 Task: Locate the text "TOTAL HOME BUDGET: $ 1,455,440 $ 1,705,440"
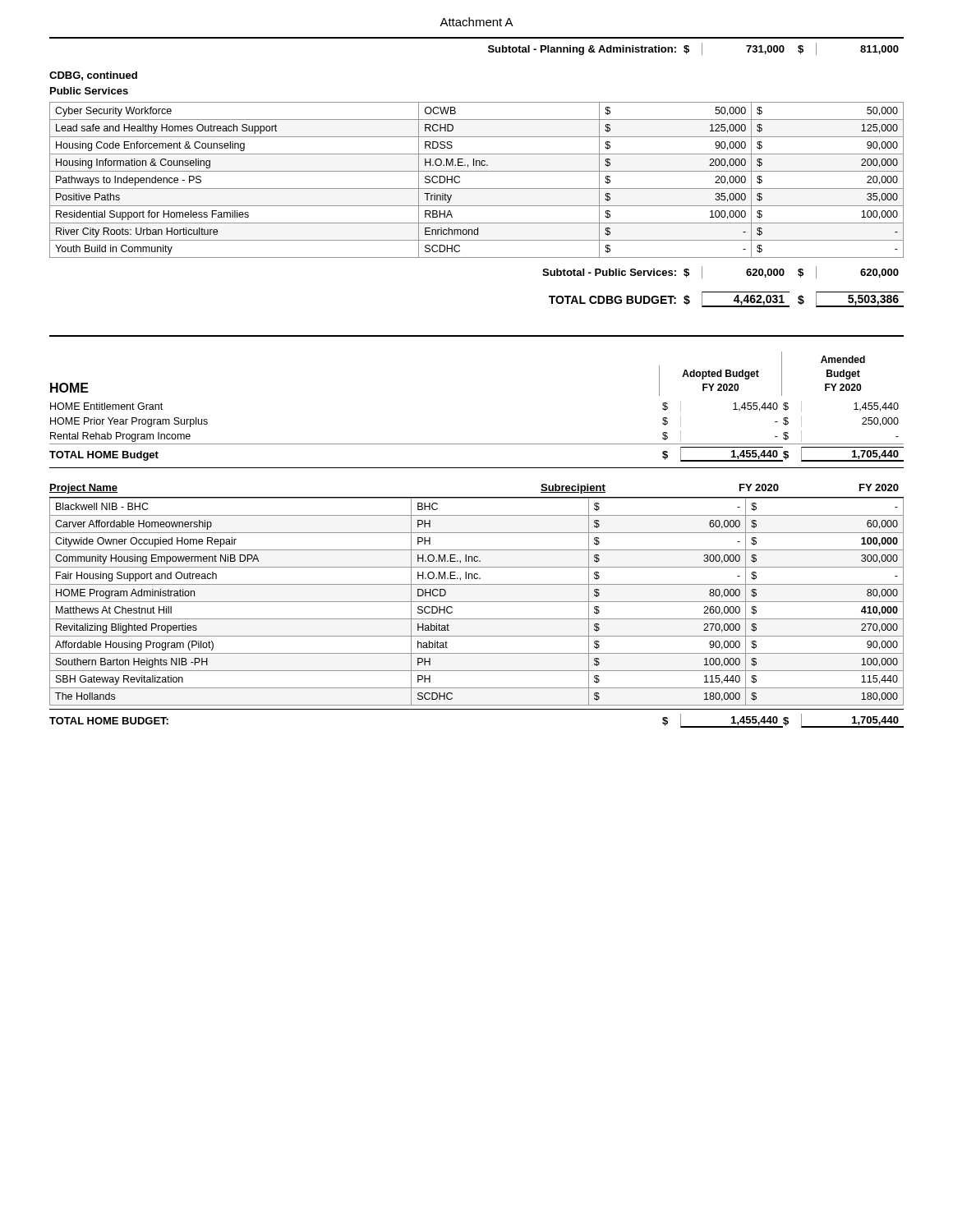coord(106,721)
